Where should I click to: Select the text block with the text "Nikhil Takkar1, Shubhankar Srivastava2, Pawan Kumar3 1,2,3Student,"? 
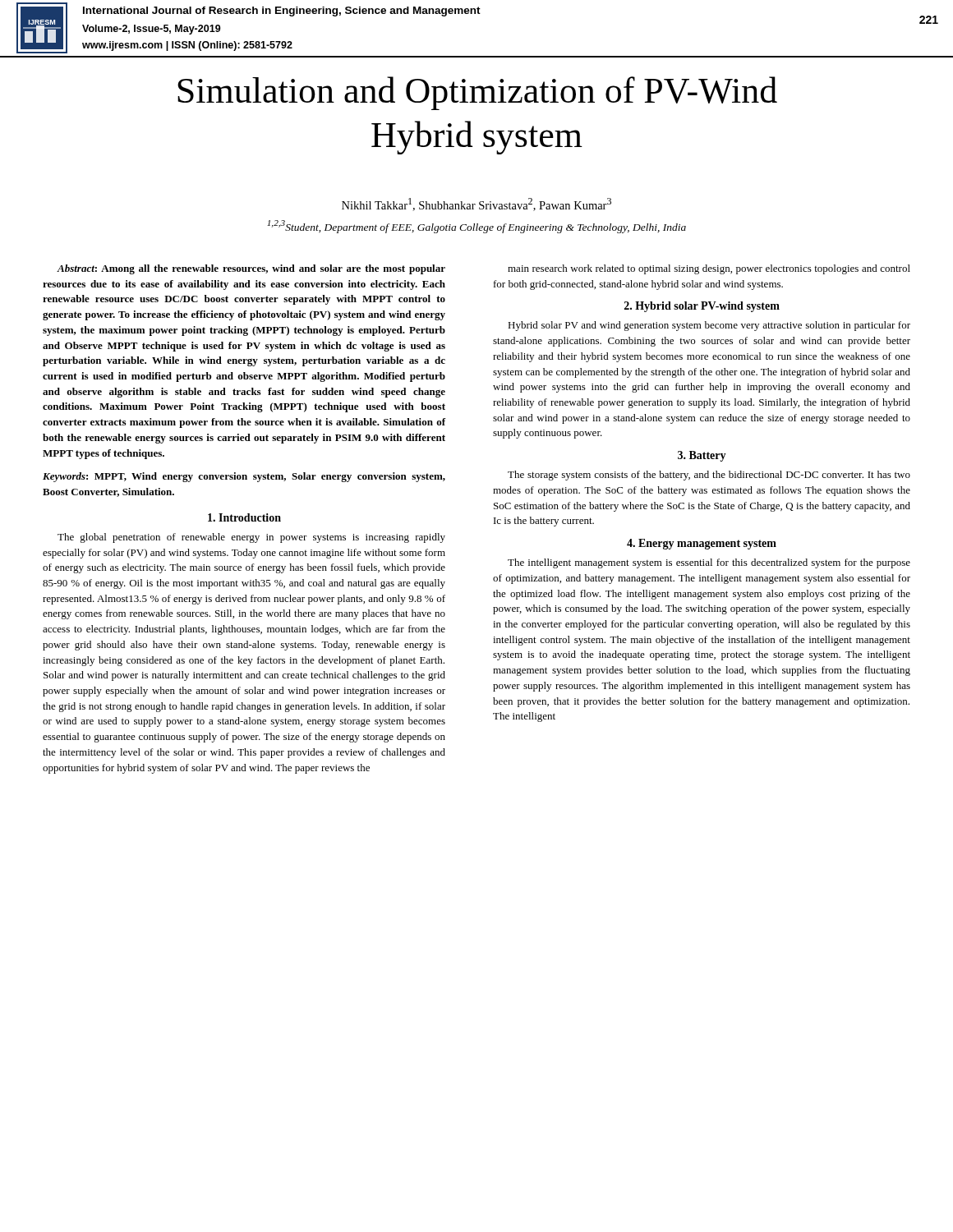476,215
